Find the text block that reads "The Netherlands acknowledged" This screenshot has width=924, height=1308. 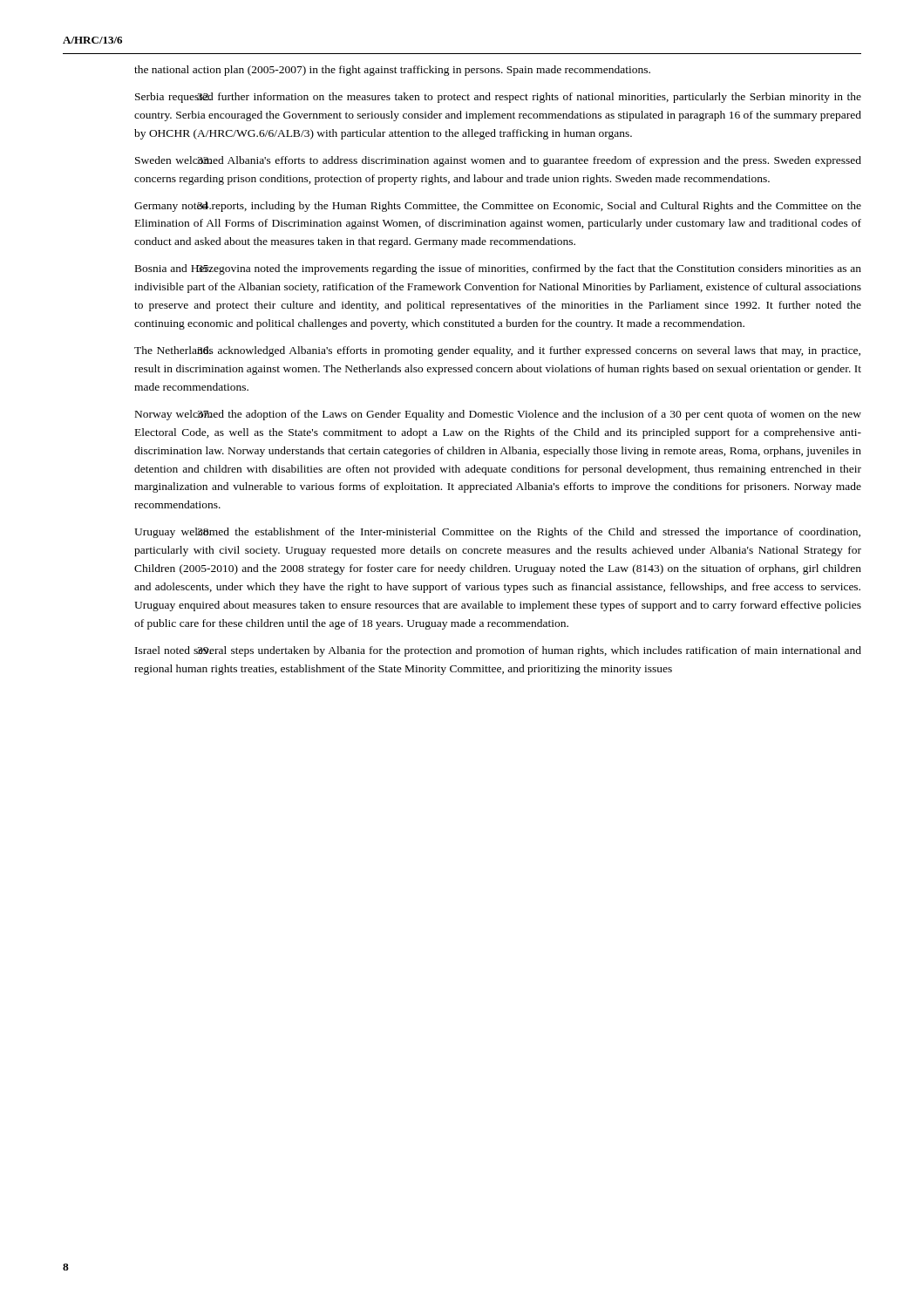click(x=498, y=367)
